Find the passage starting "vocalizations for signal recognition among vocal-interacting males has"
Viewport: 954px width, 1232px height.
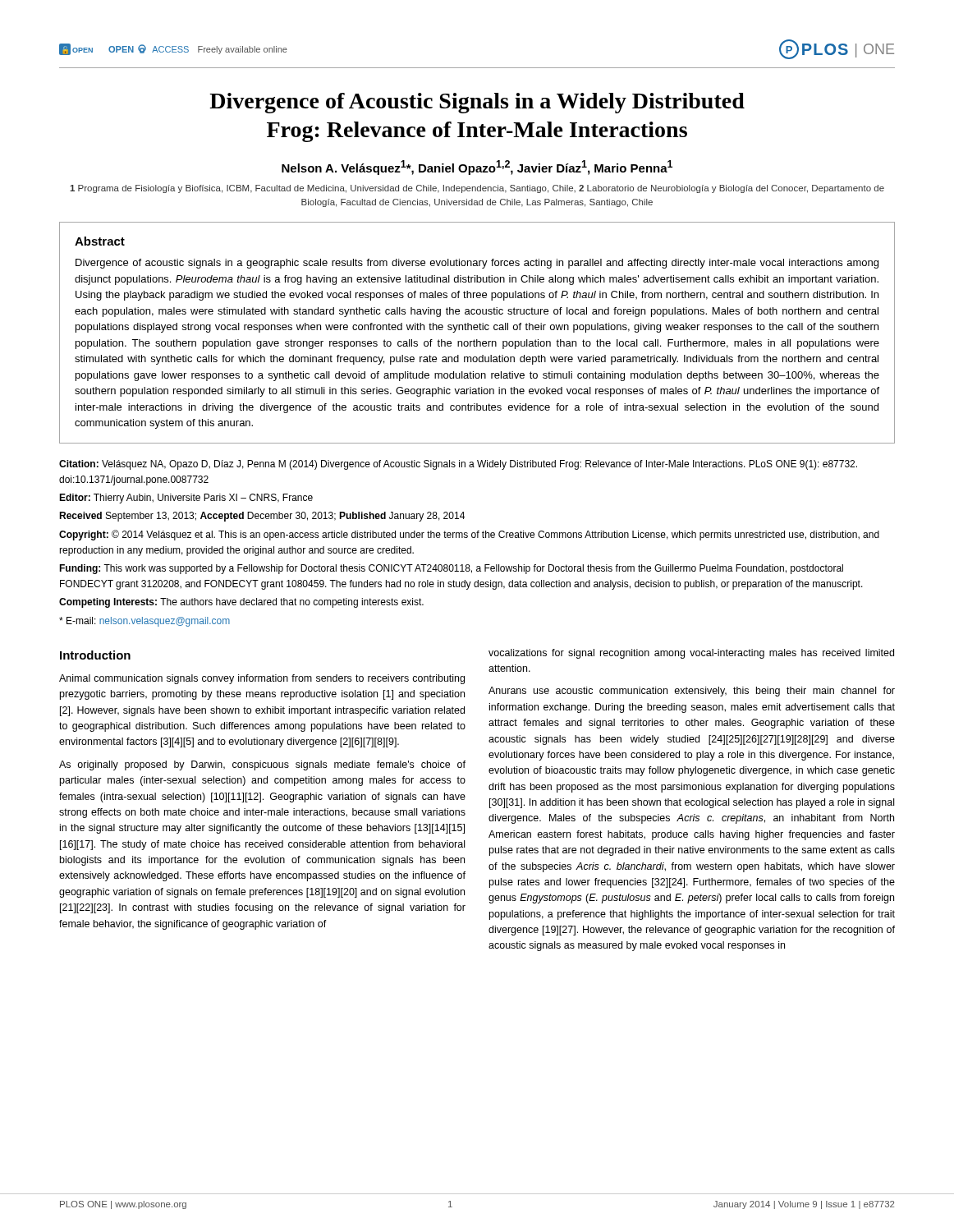click(x=692, y=800)
